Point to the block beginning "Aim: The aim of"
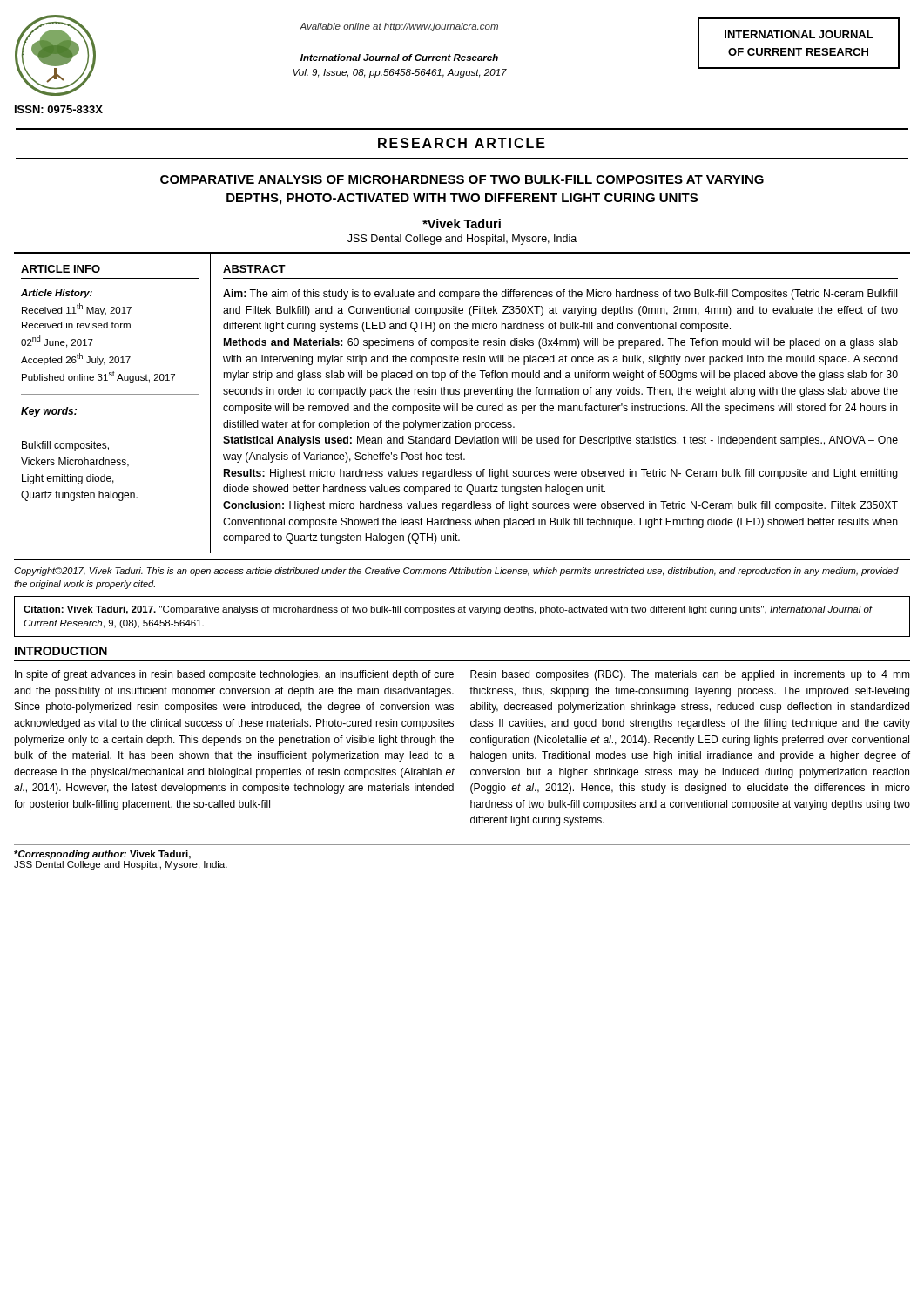 560,416
